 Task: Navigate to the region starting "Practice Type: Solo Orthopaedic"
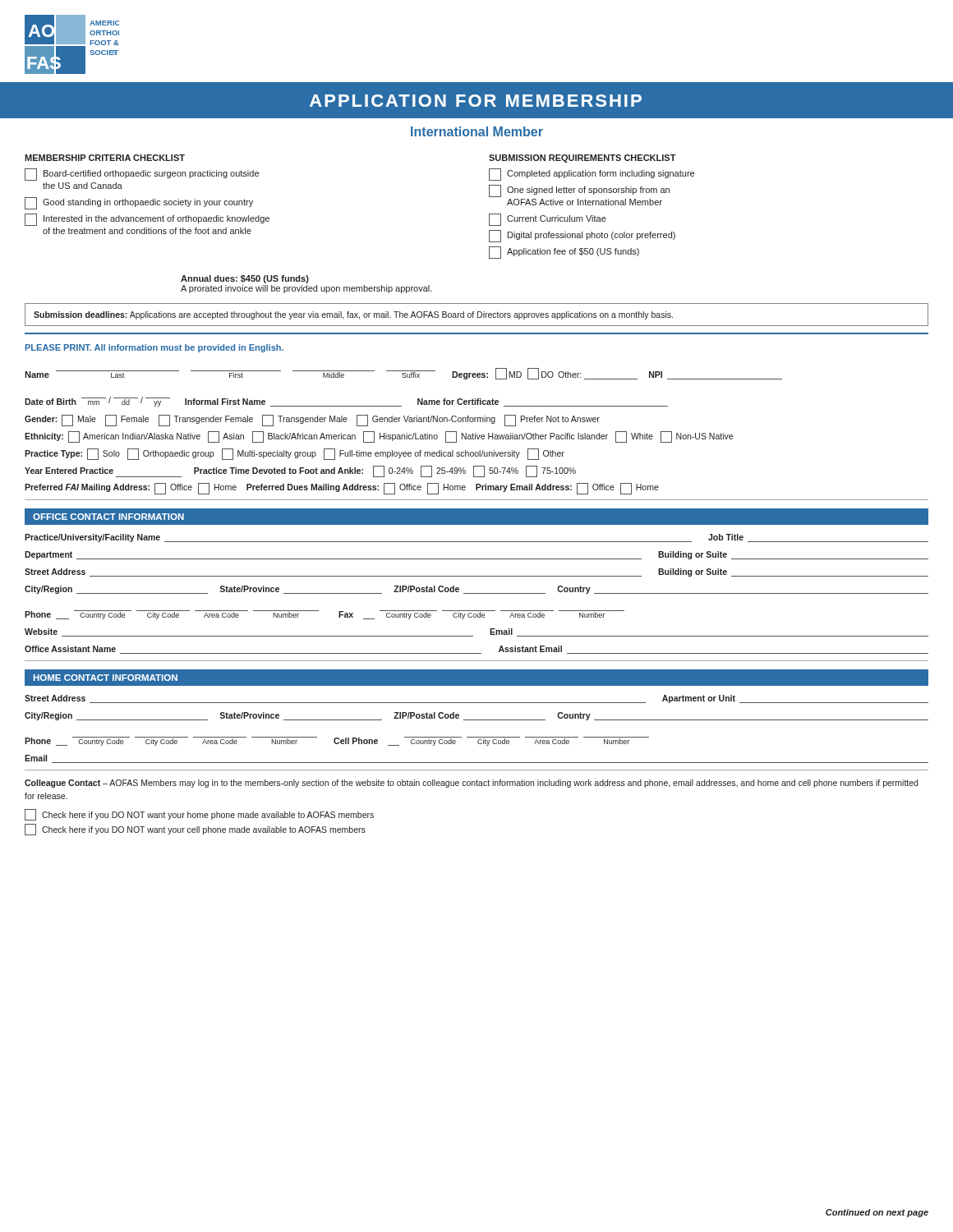pos(294,454)
